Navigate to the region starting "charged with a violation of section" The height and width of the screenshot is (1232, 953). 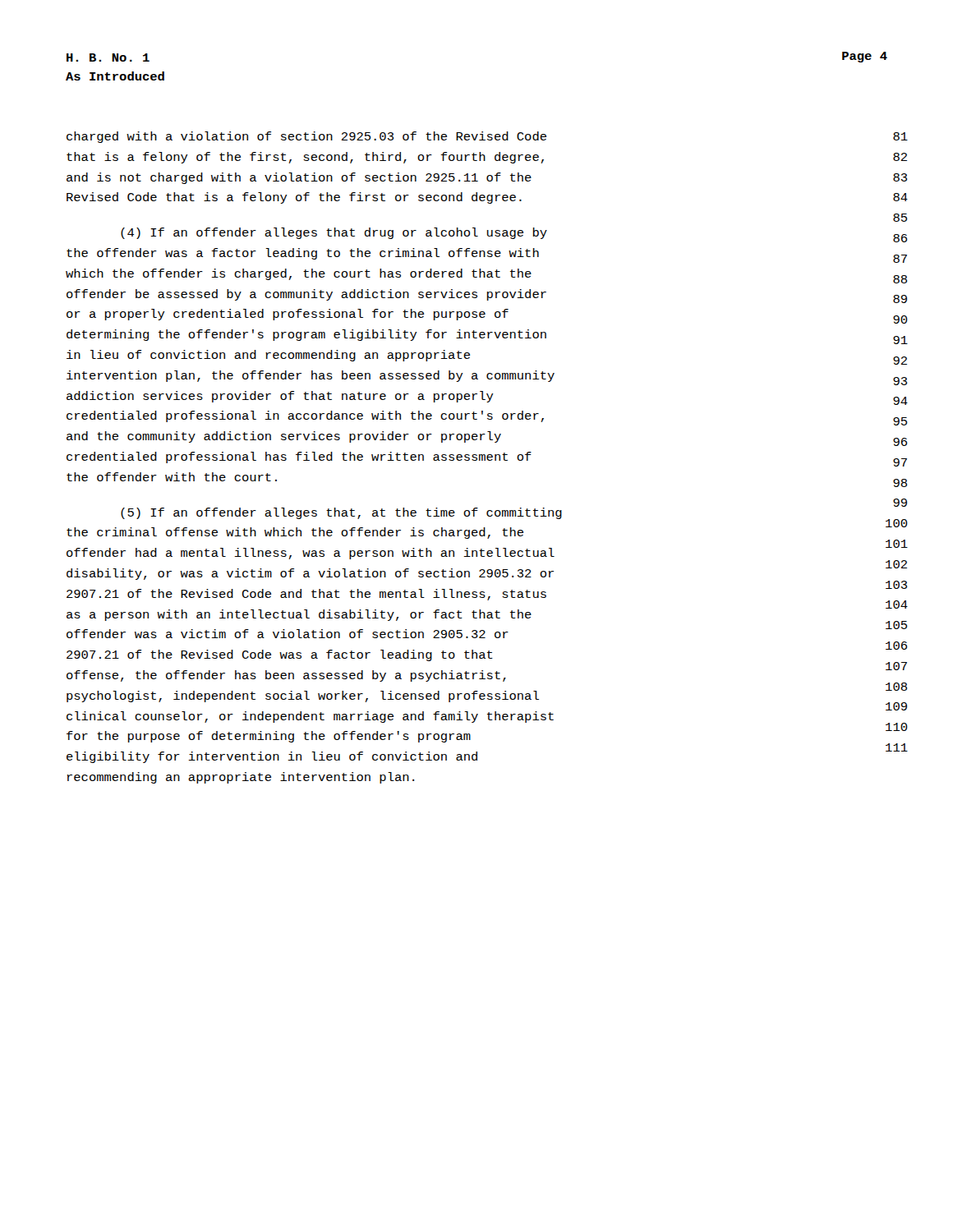point(306,168)
